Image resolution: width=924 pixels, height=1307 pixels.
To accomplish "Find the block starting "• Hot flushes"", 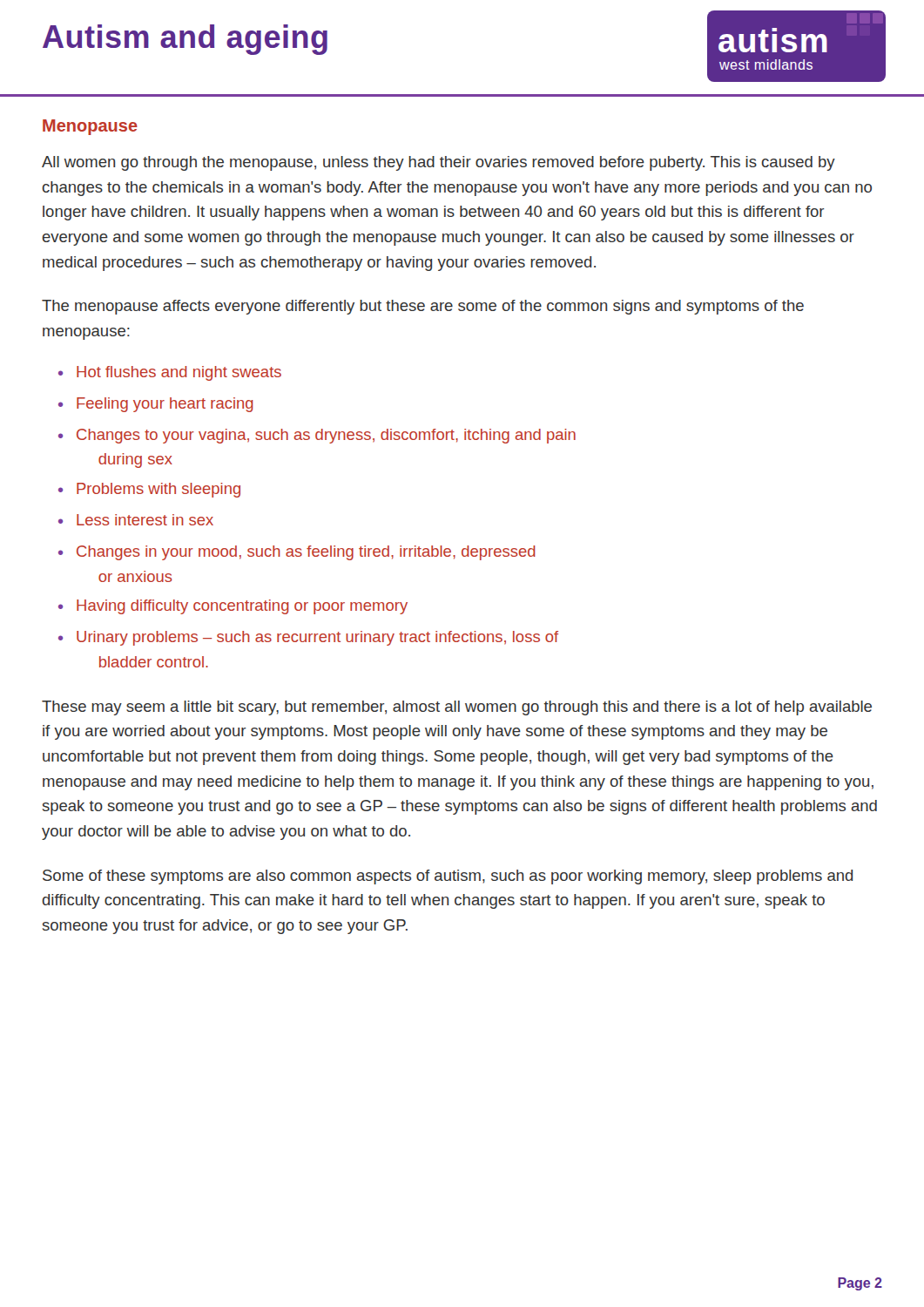I will 170,373.
